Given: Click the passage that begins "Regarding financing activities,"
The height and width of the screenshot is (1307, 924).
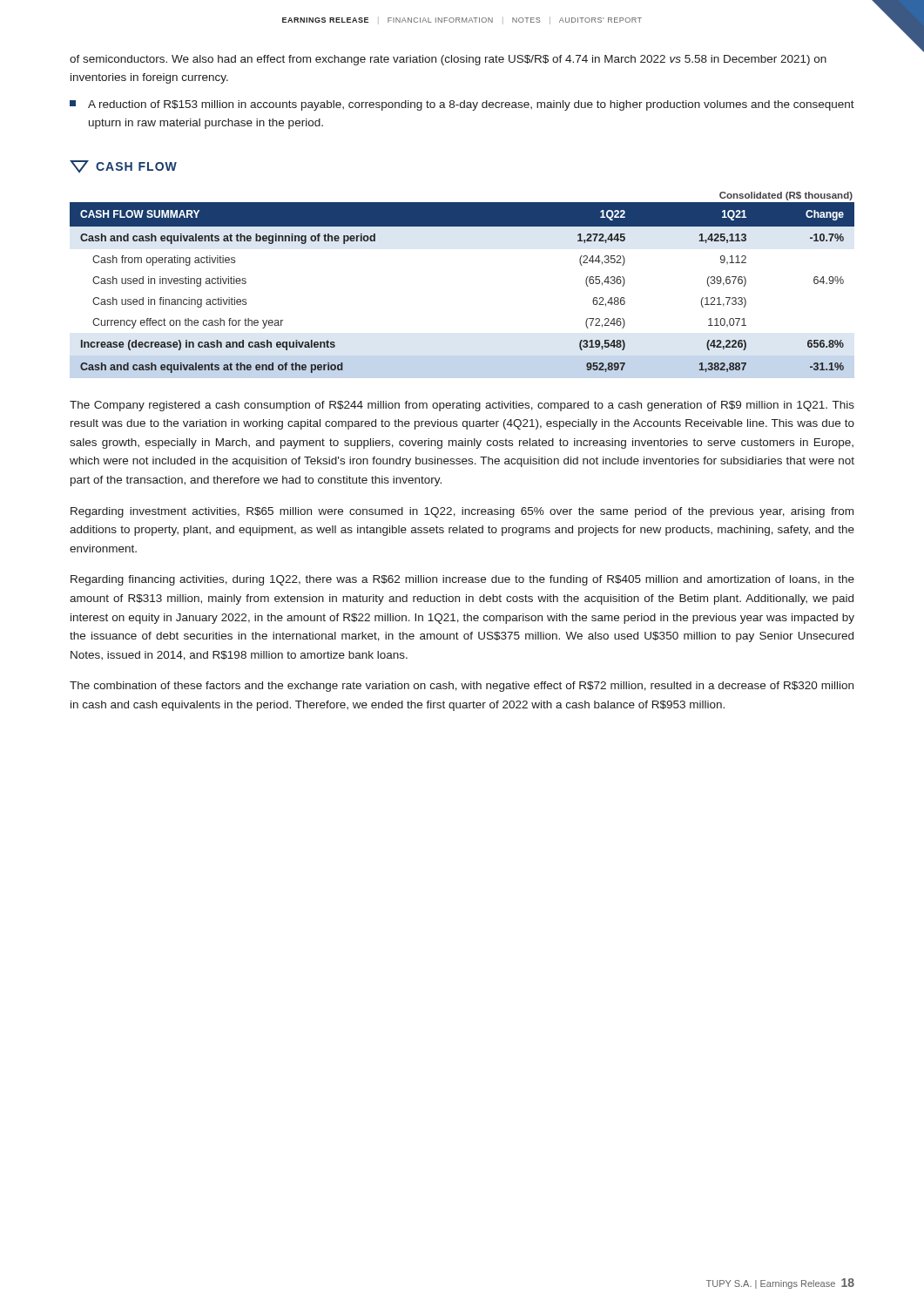Looking at the screenshot, I should (462, 617).
